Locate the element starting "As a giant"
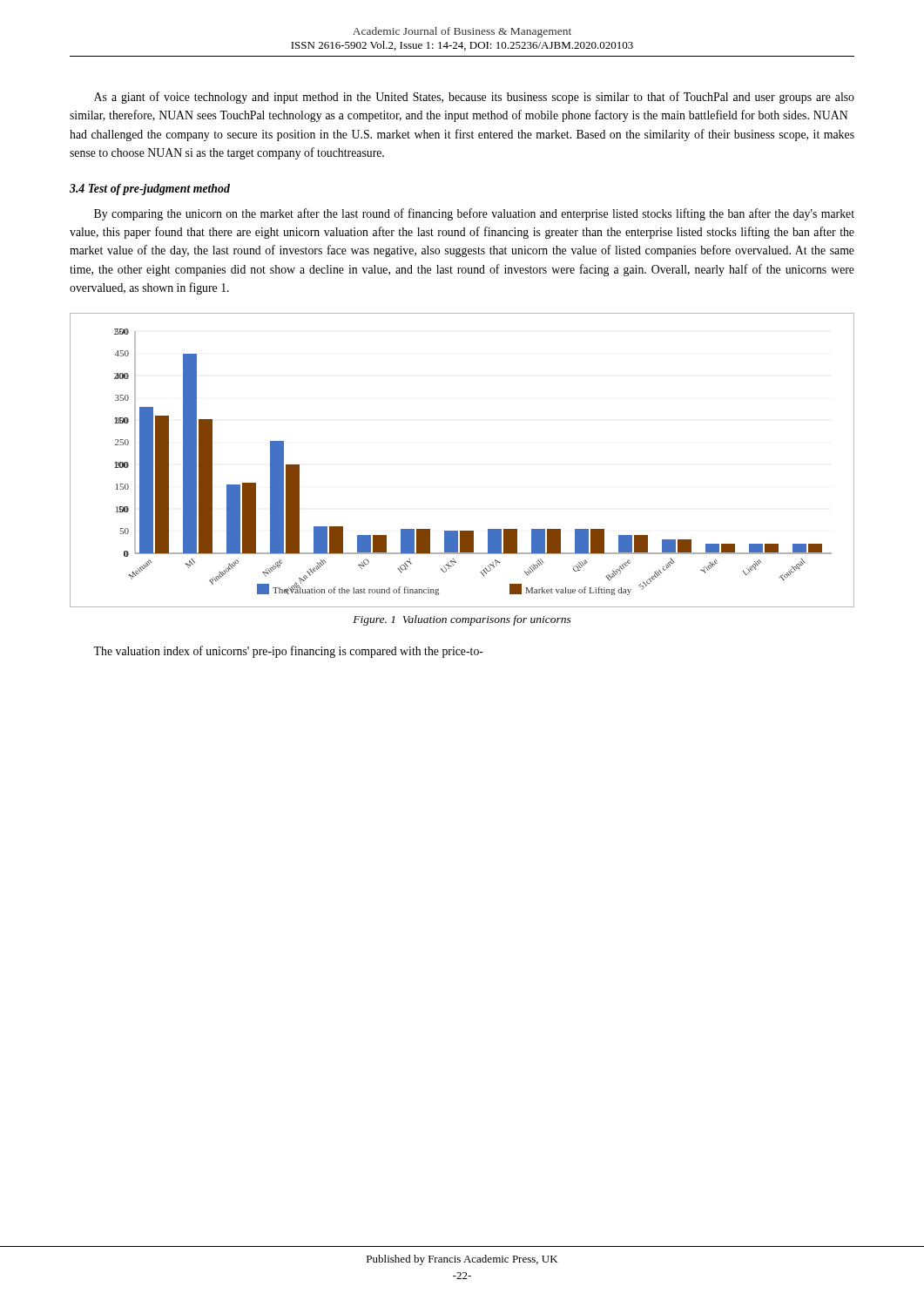This screenshot has height=1307, width=924. pos(462,125)
